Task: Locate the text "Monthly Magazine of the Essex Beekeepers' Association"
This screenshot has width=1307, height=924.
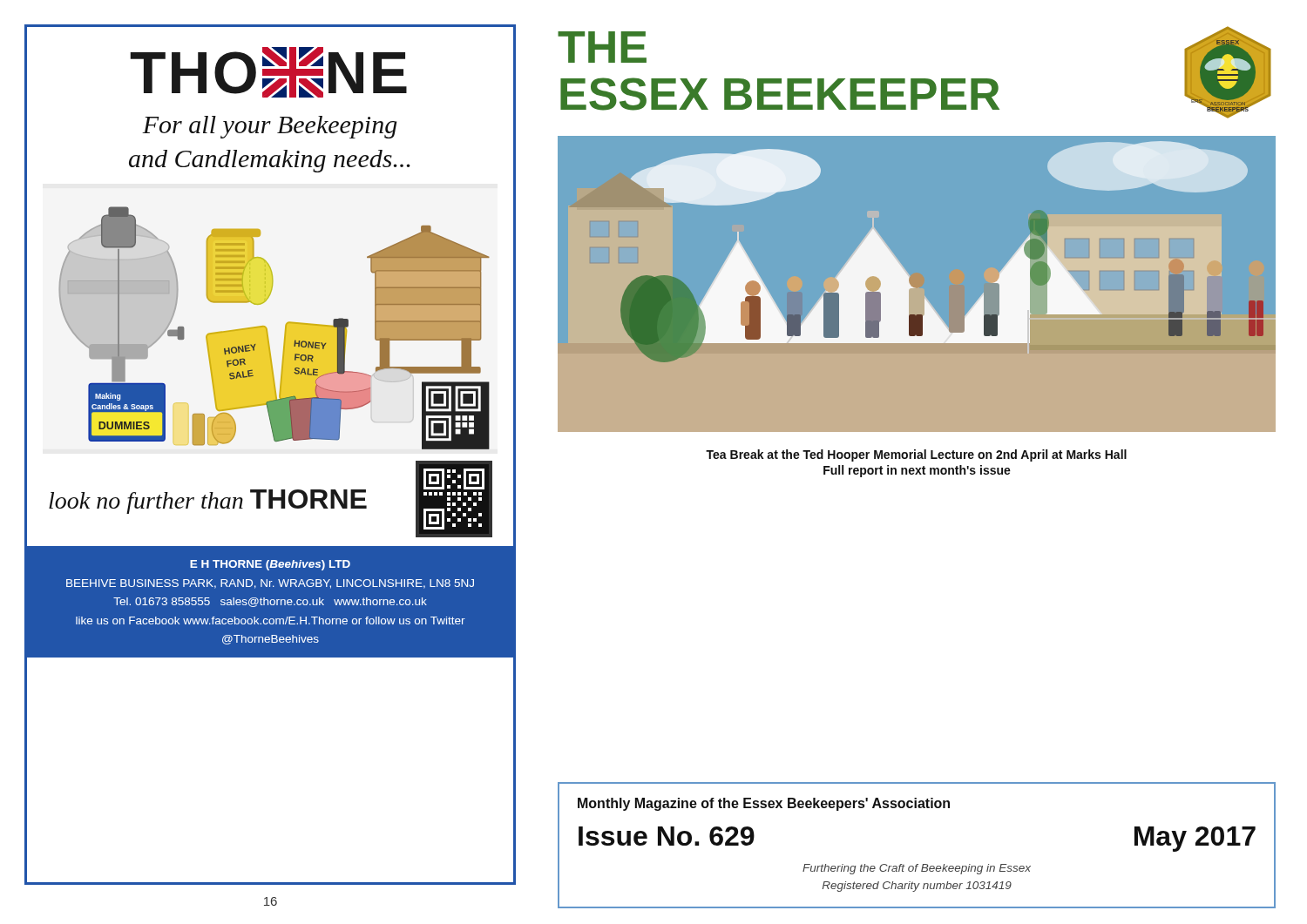Action: pos(764,803)
